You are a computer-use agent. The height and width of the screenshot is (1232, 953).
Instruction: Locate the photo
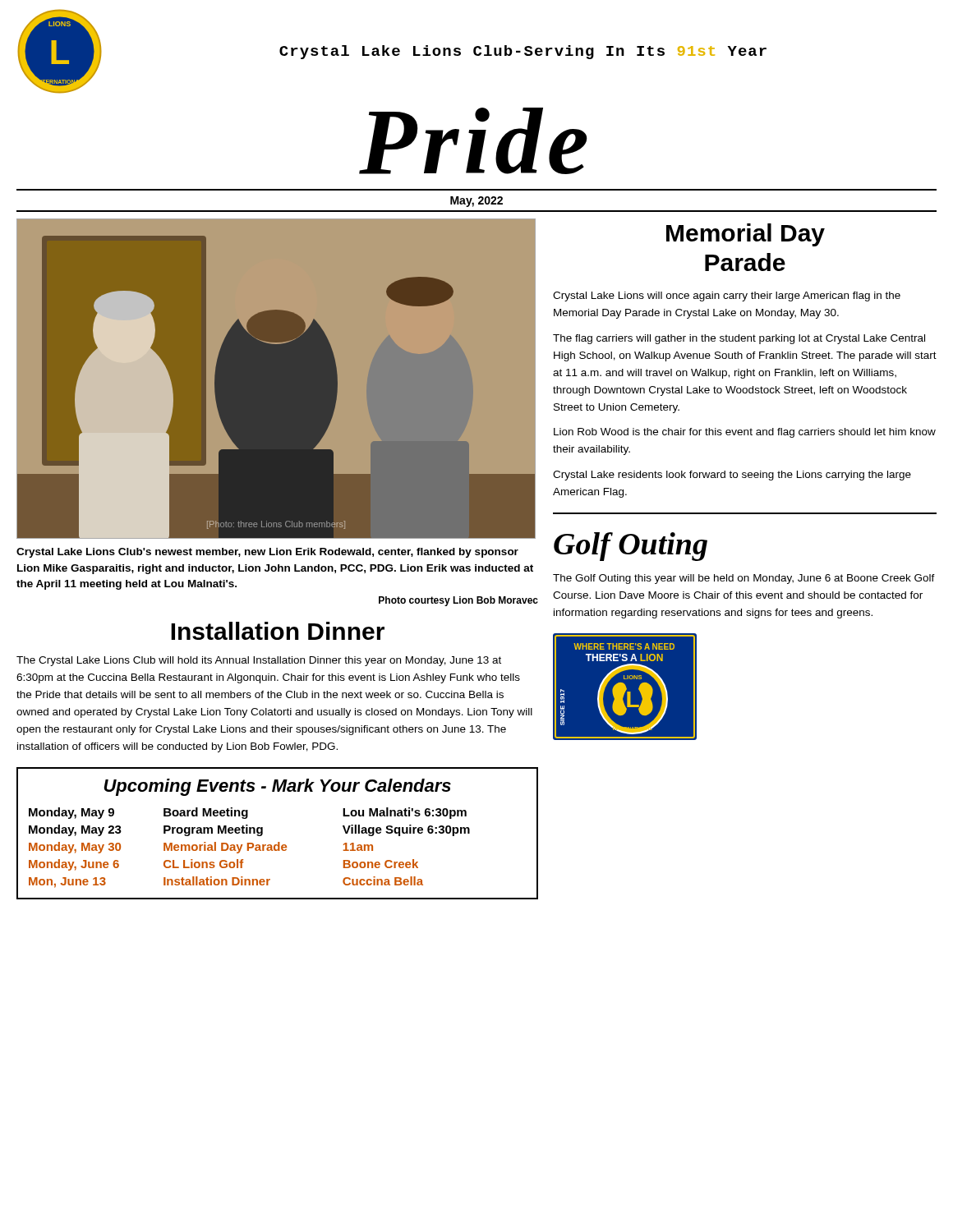pyautogui.click(x=276, y=379)
